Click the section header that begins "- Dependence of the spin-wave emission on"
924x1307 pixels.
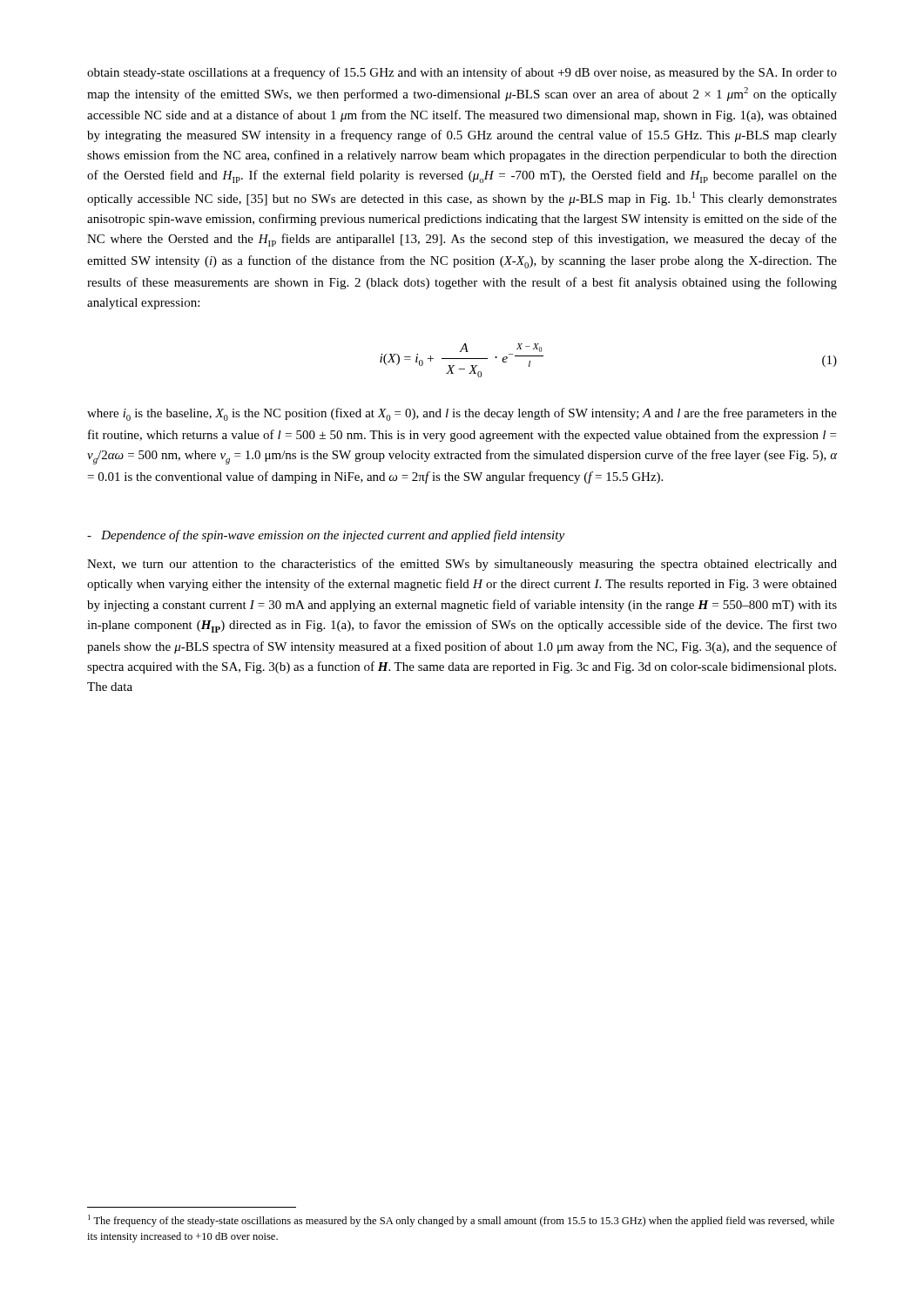pyautogui.click(x=326, y=535)
